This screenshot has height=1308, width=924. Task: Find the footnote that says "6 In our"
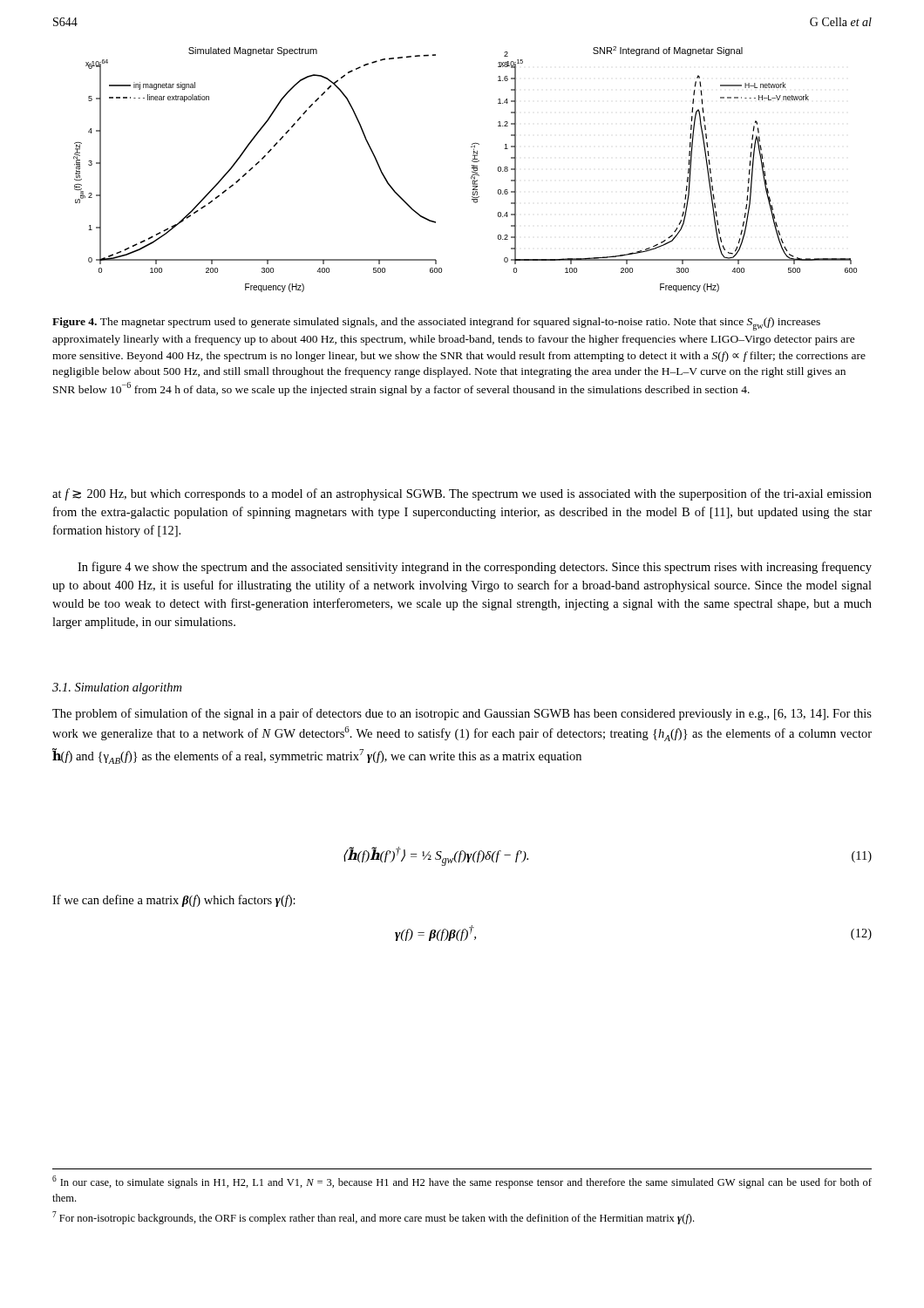click(462, 1182)
